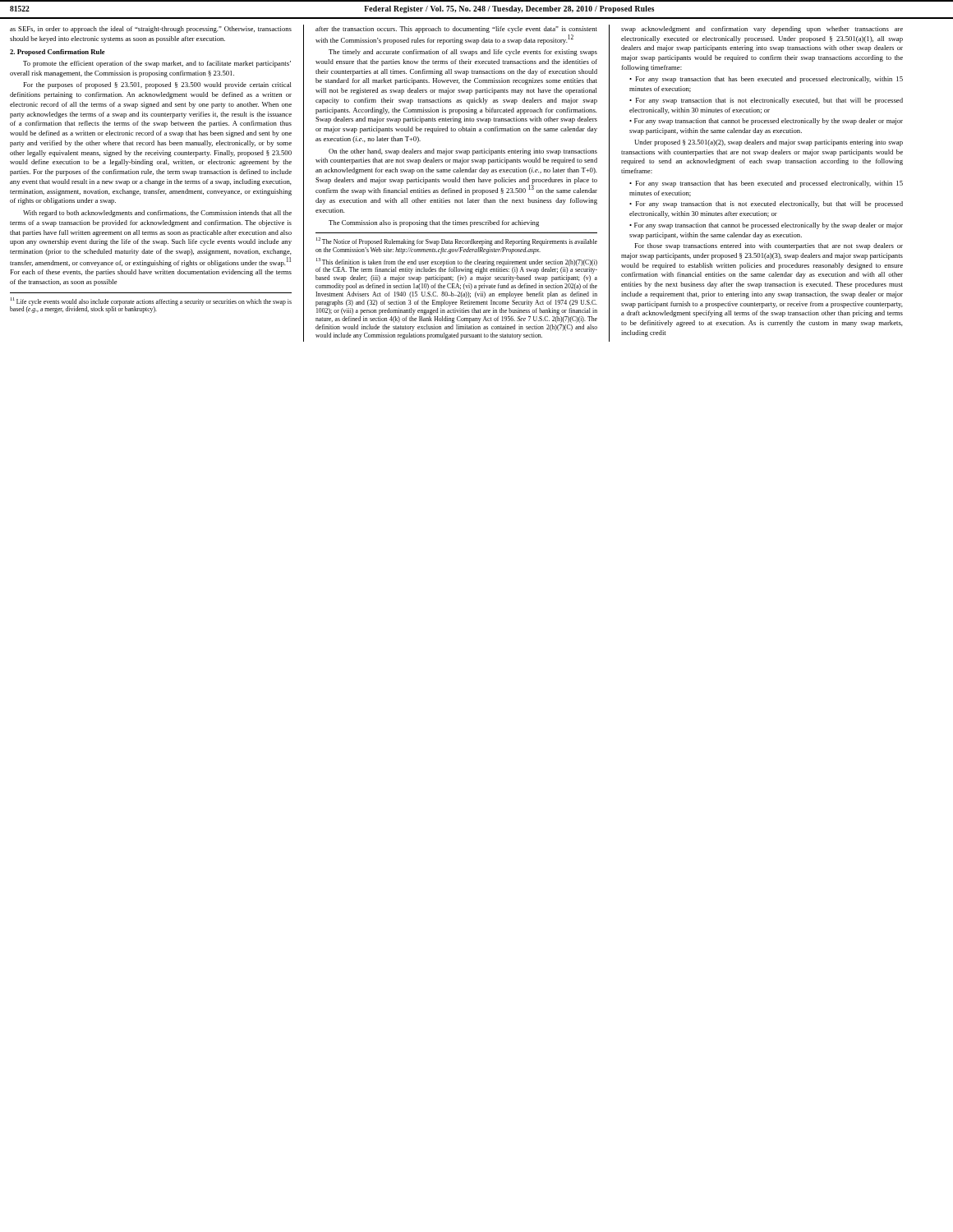953x1232 pixels.
Task: Select the footnote with the text "11 Life cycle events"
Action: 151,305
